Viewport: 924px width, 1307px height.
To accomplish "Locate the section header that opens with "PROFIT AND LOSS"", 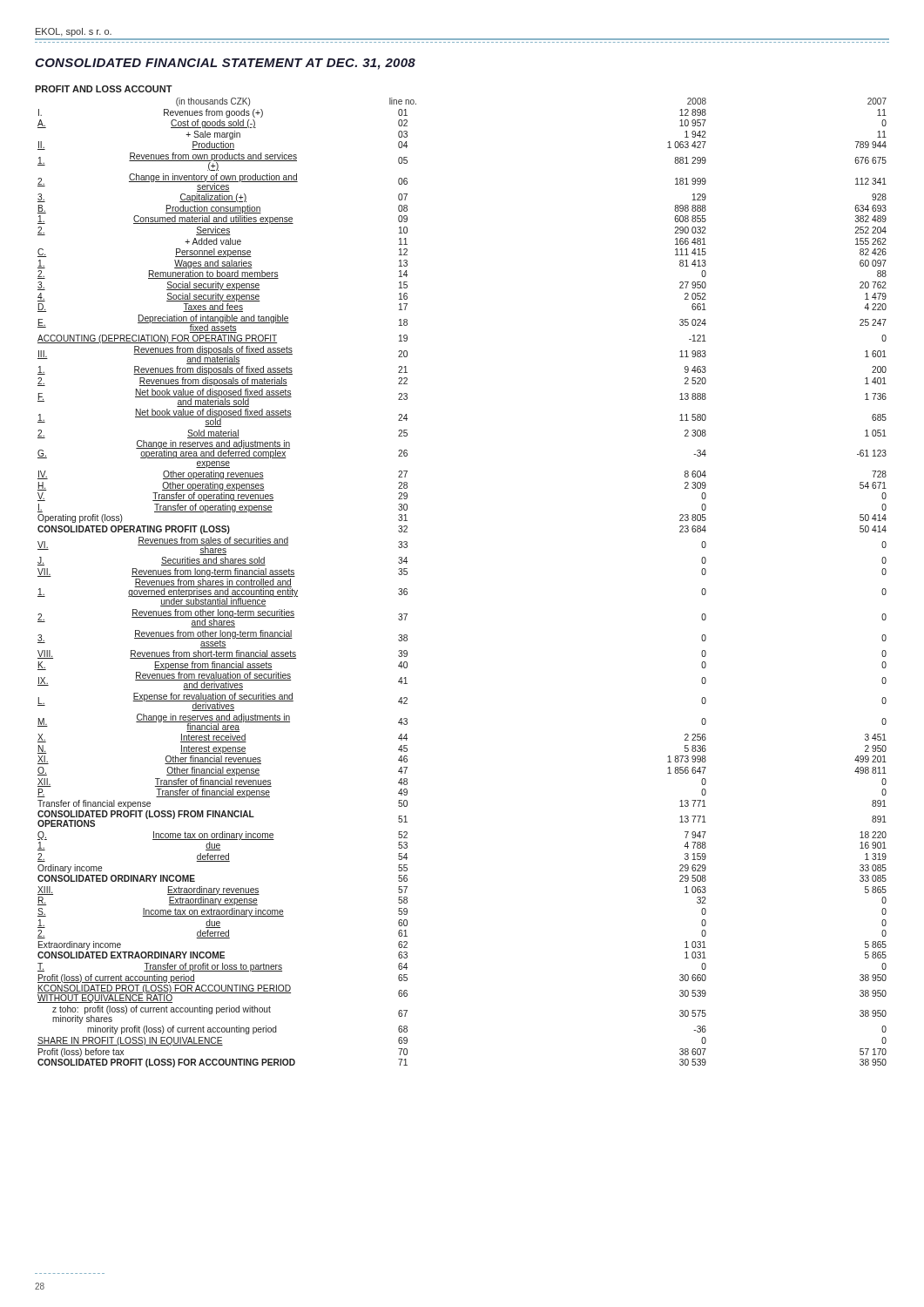I will [103, 89].
